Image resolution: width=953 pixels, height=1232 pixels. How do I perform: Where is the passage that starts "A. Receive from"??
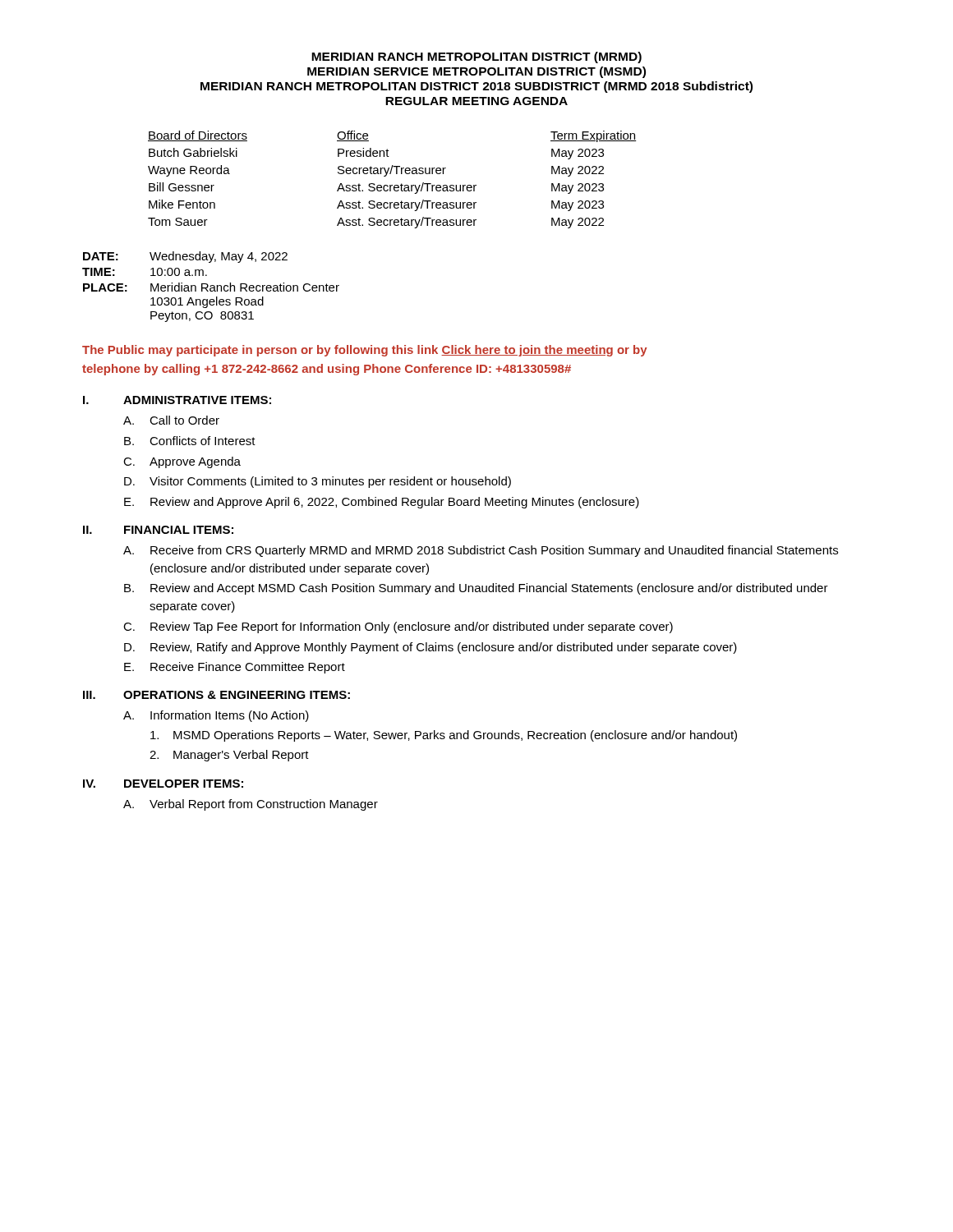pos(497,559)
